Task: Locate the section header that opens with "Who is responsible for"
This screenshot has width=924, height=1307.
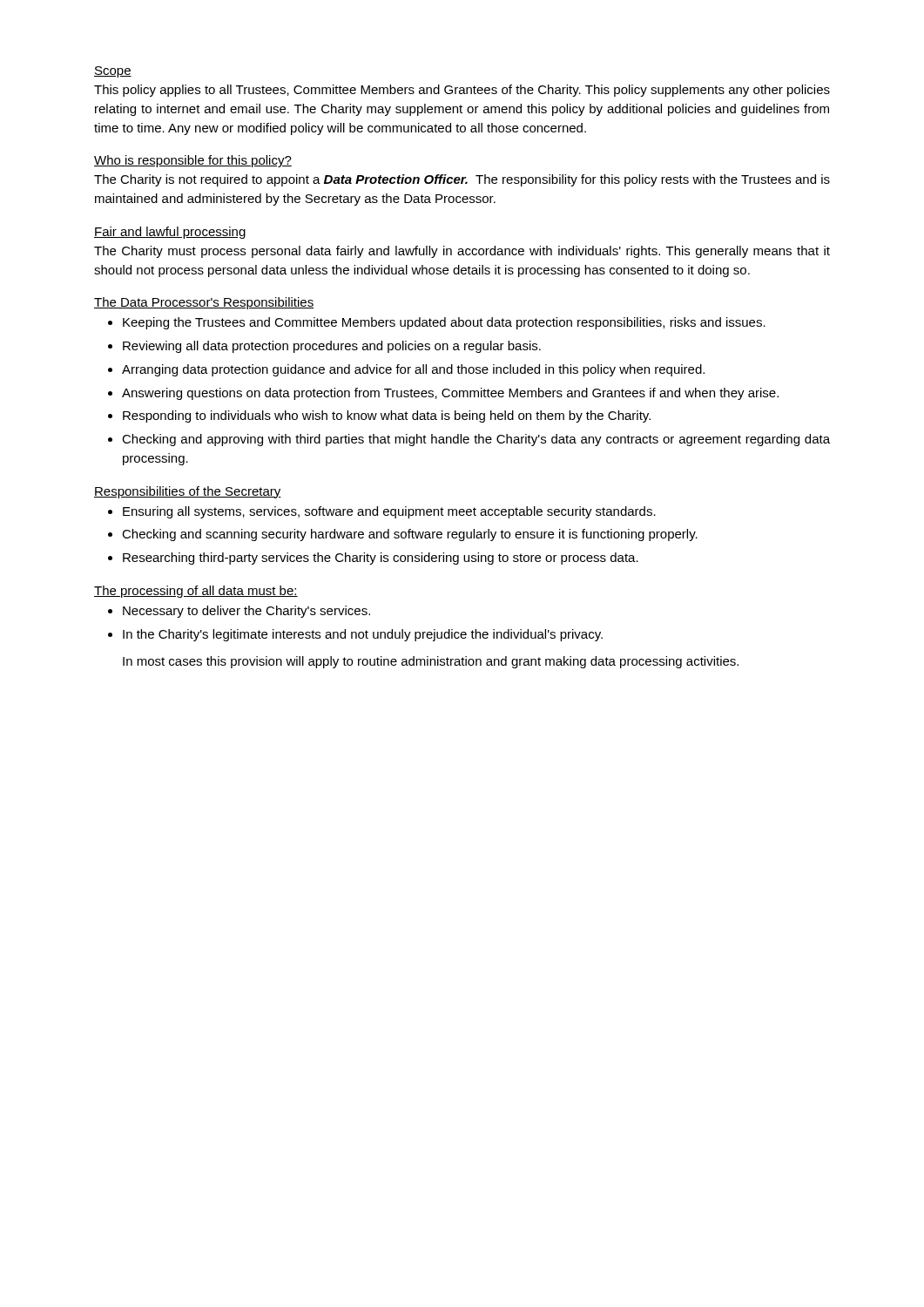Action: 193,160
